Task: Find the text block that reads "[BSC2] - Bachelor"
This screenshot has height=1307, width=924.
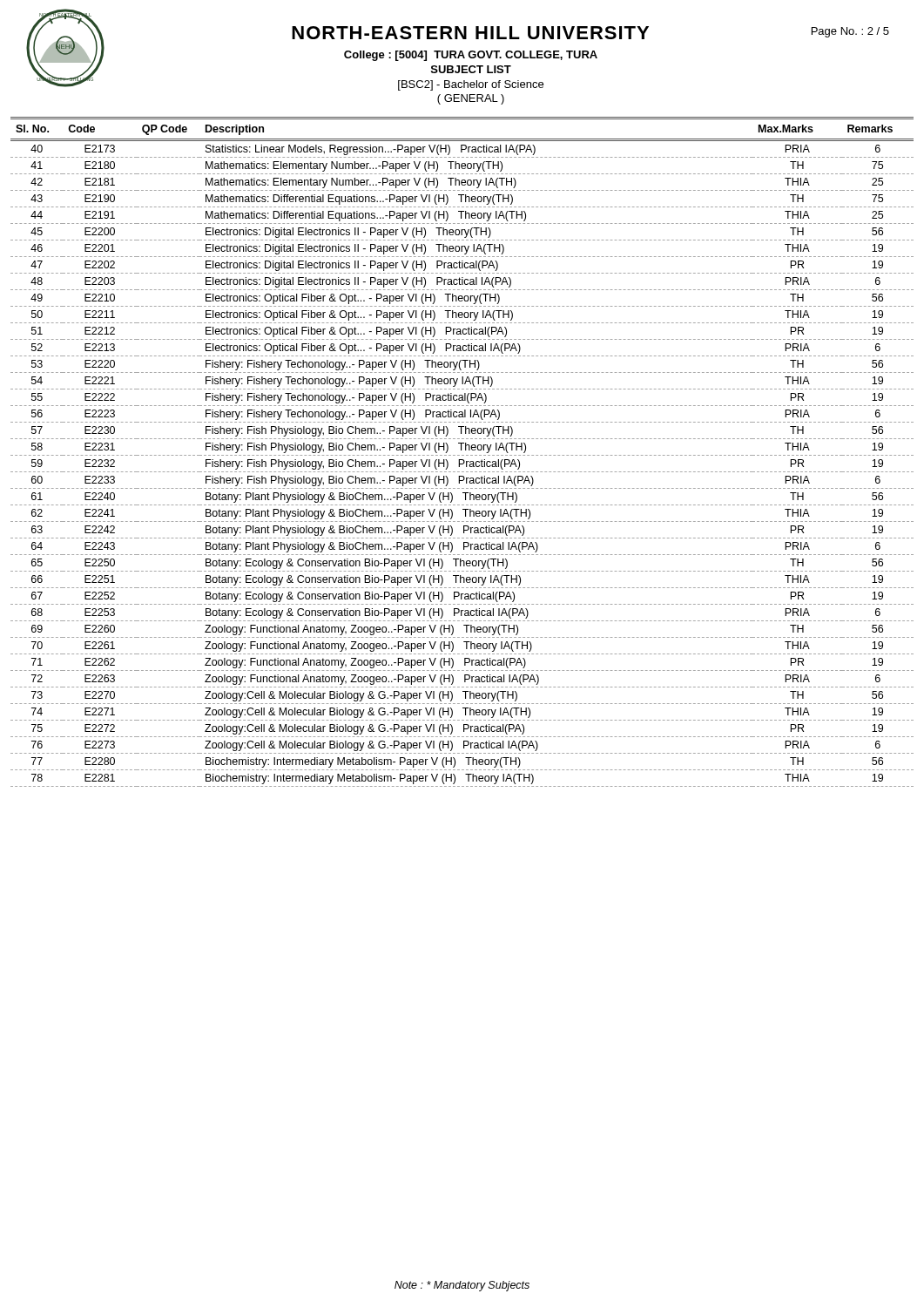Action: [x=471, y=84]
